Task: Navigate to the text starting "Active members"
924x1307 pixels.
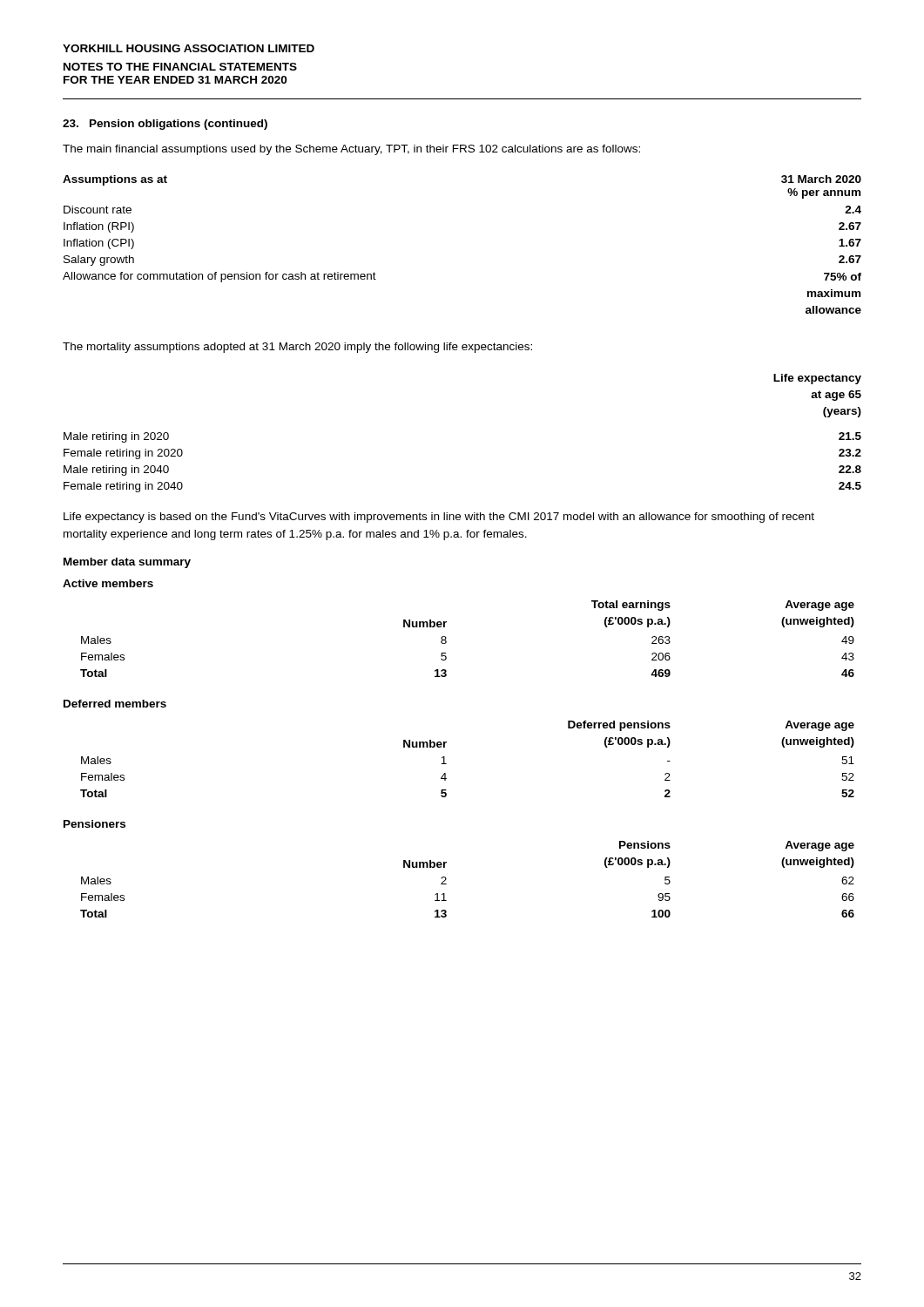Action: (108, 584)
